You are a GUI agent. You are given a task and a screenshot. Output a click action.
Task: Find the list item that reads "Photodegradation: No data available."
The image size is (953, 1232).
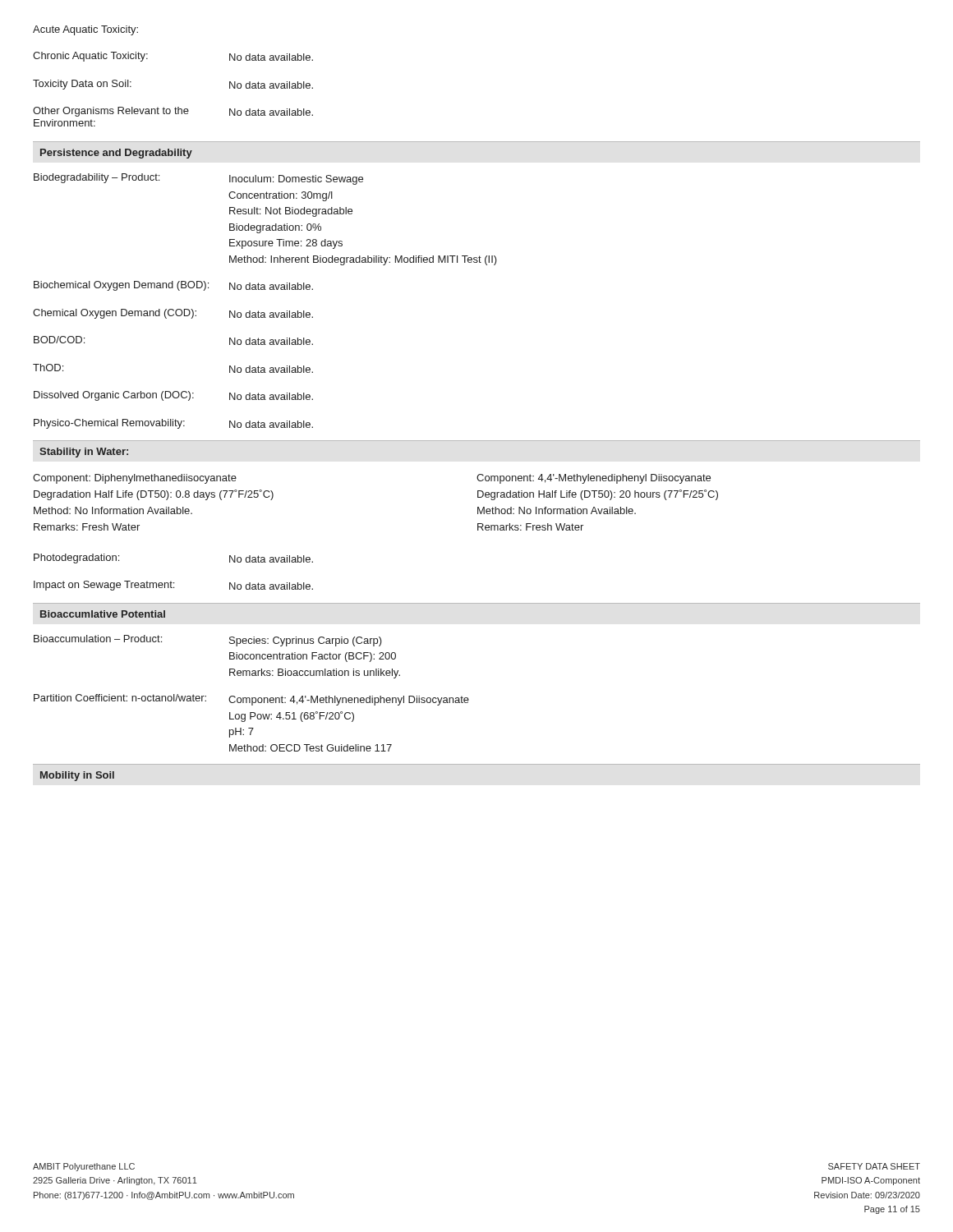point(74,558)
